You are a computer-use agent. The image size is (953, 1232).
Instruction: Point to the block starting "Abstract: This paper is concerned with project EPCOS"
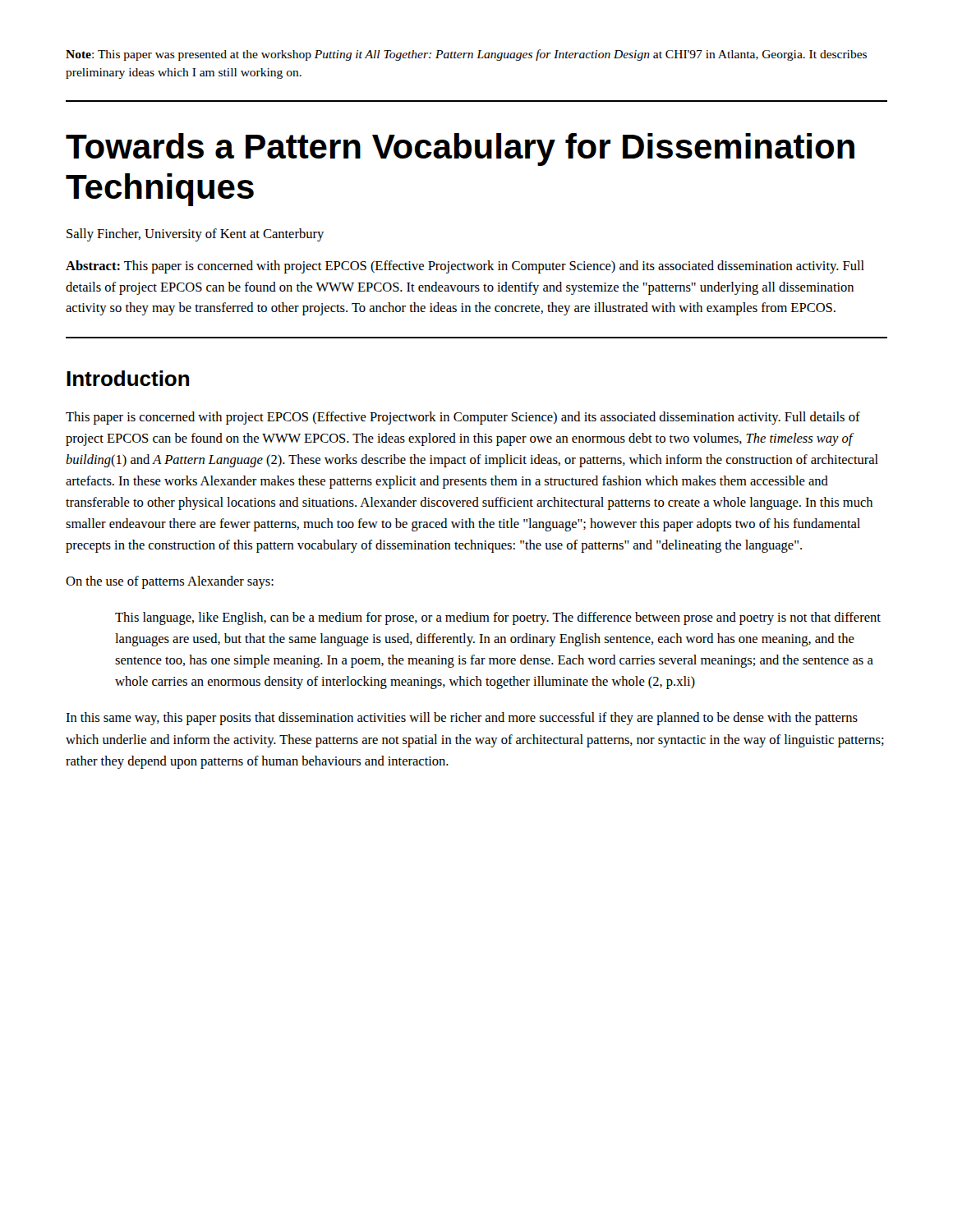[465, 287]
